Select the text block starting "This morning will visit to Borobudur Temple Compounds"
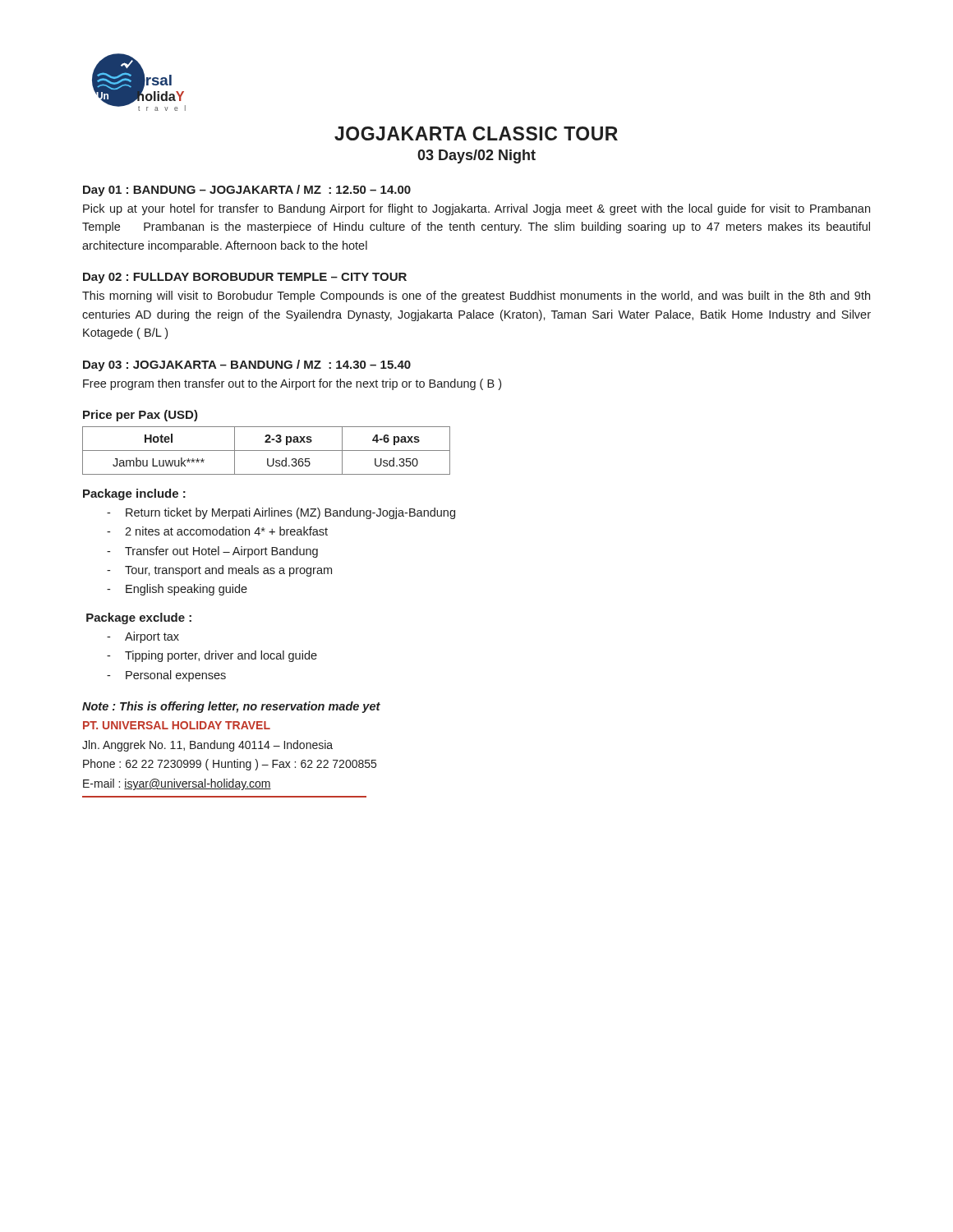Image resolution: width=953 pixels, height=1232 pixels. [x=476, y=314]
